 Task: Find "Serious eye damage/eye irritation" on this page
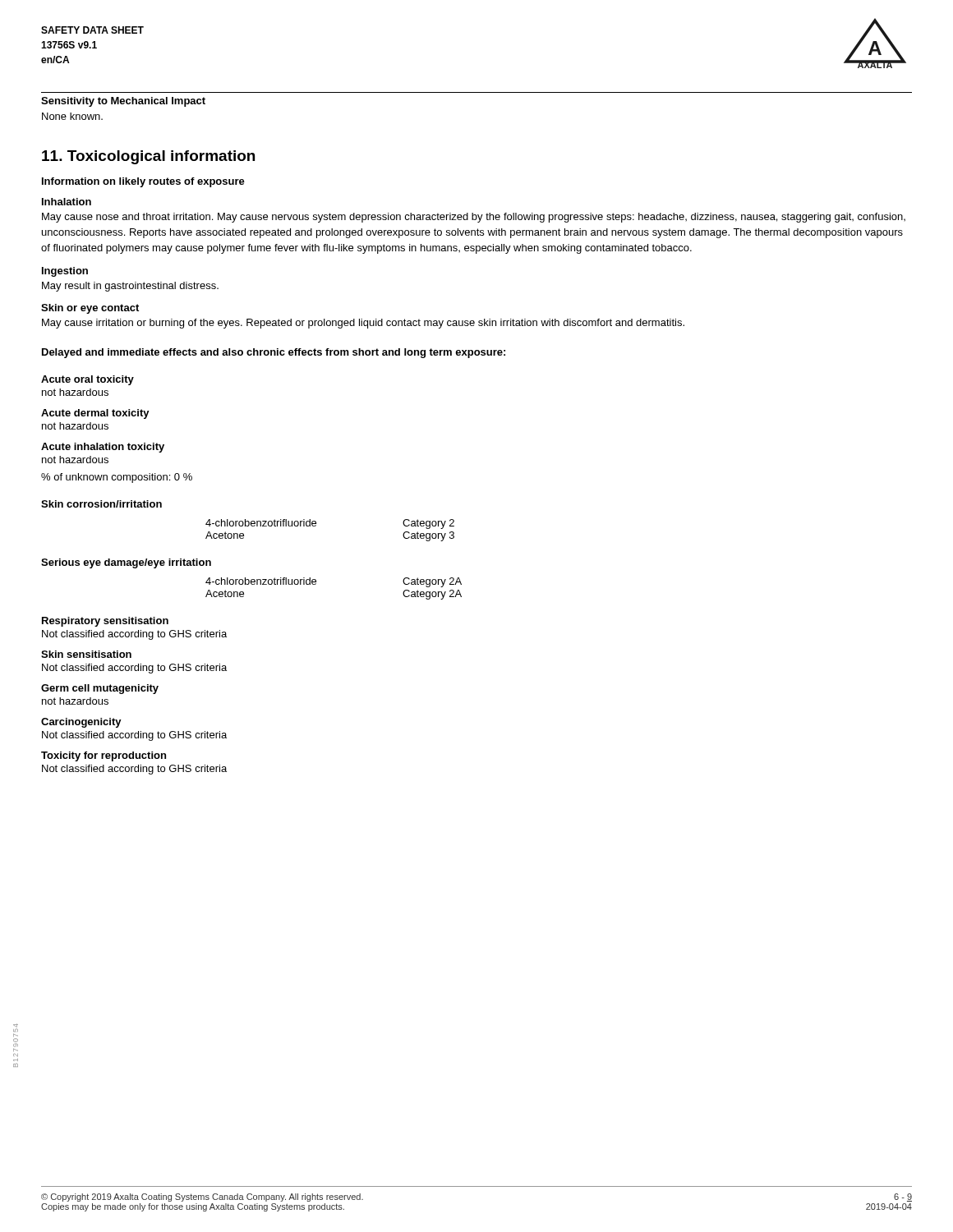click(x=126, y=562)
